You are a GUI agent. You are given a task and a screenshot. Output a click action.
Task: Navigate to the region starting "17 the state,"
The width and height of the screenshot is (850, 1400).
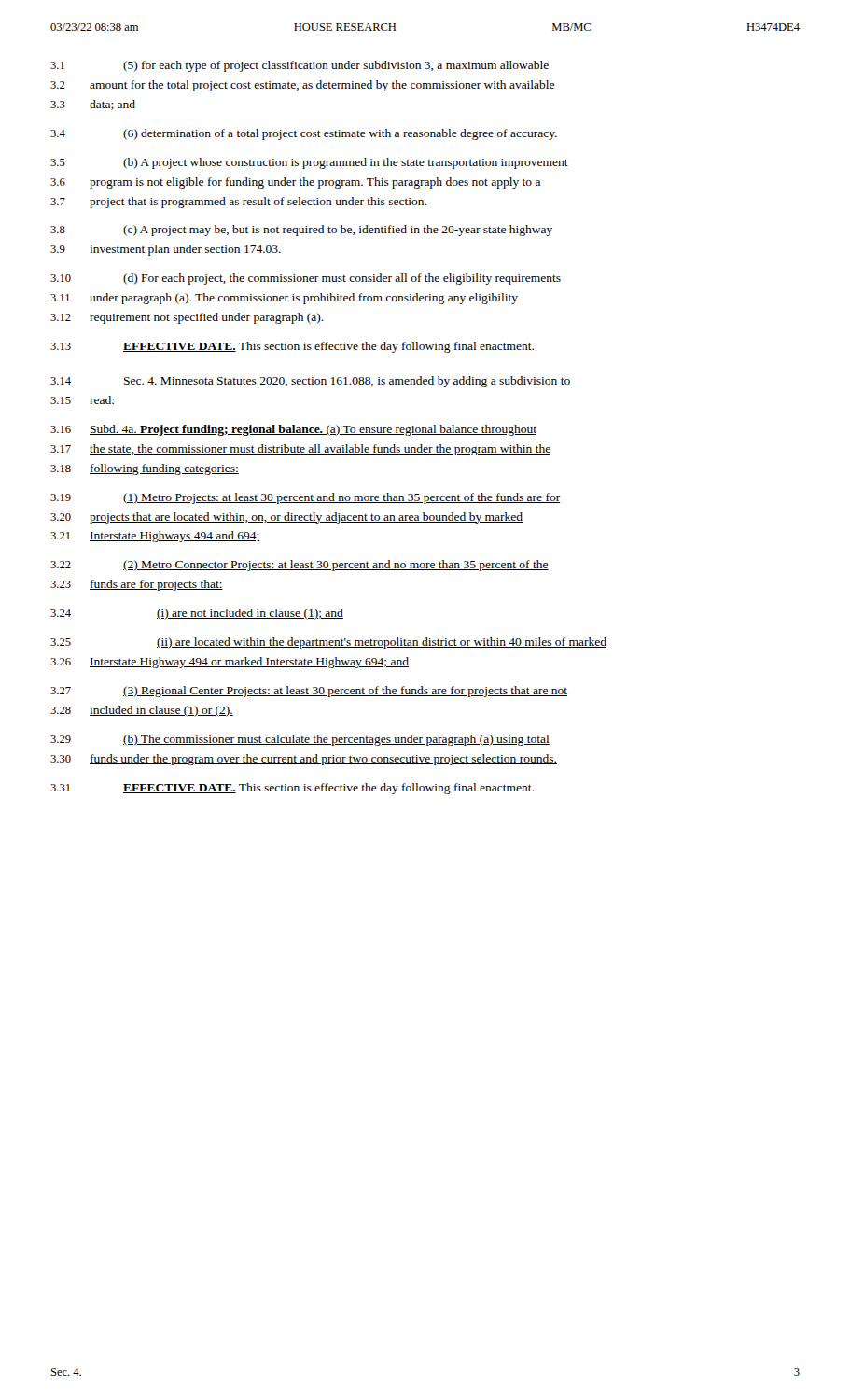(x=425, y=449)
